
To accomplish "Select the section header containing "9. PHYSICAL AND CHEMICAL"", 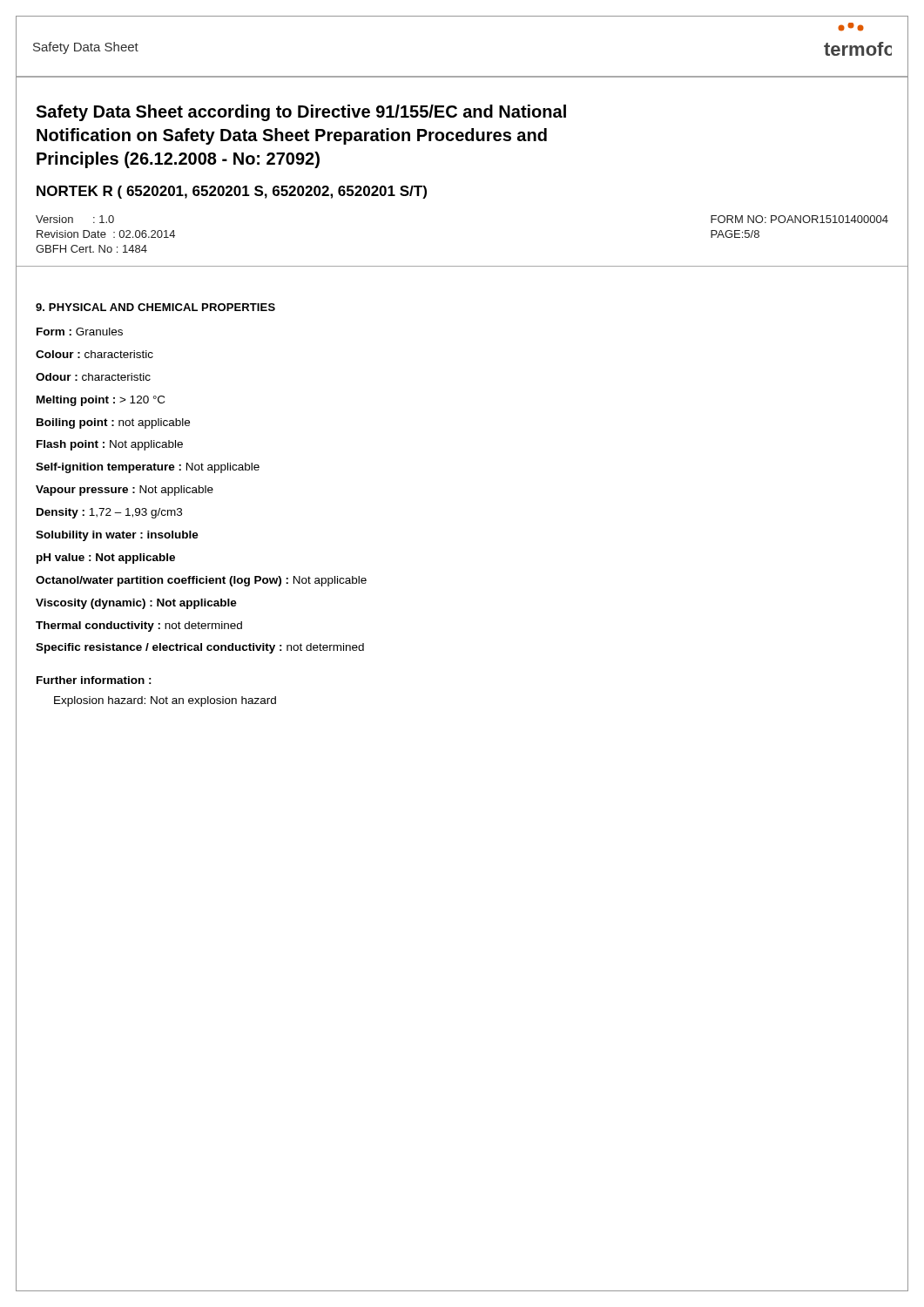I will (x=156, y=307).
